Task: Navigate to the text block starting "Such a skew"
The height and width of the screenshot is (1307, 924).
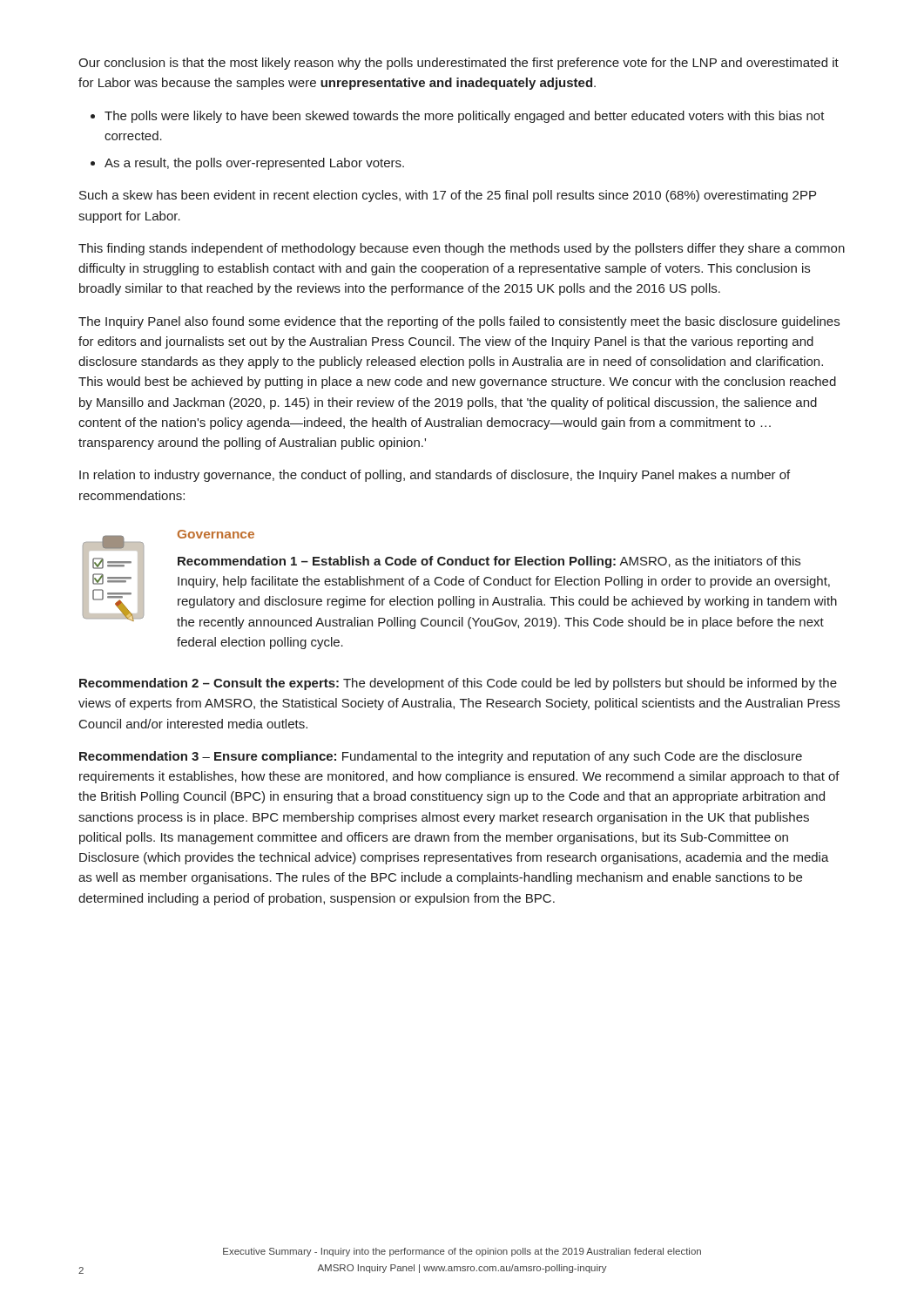Action: pyautogui.click(x=447, y=205)
